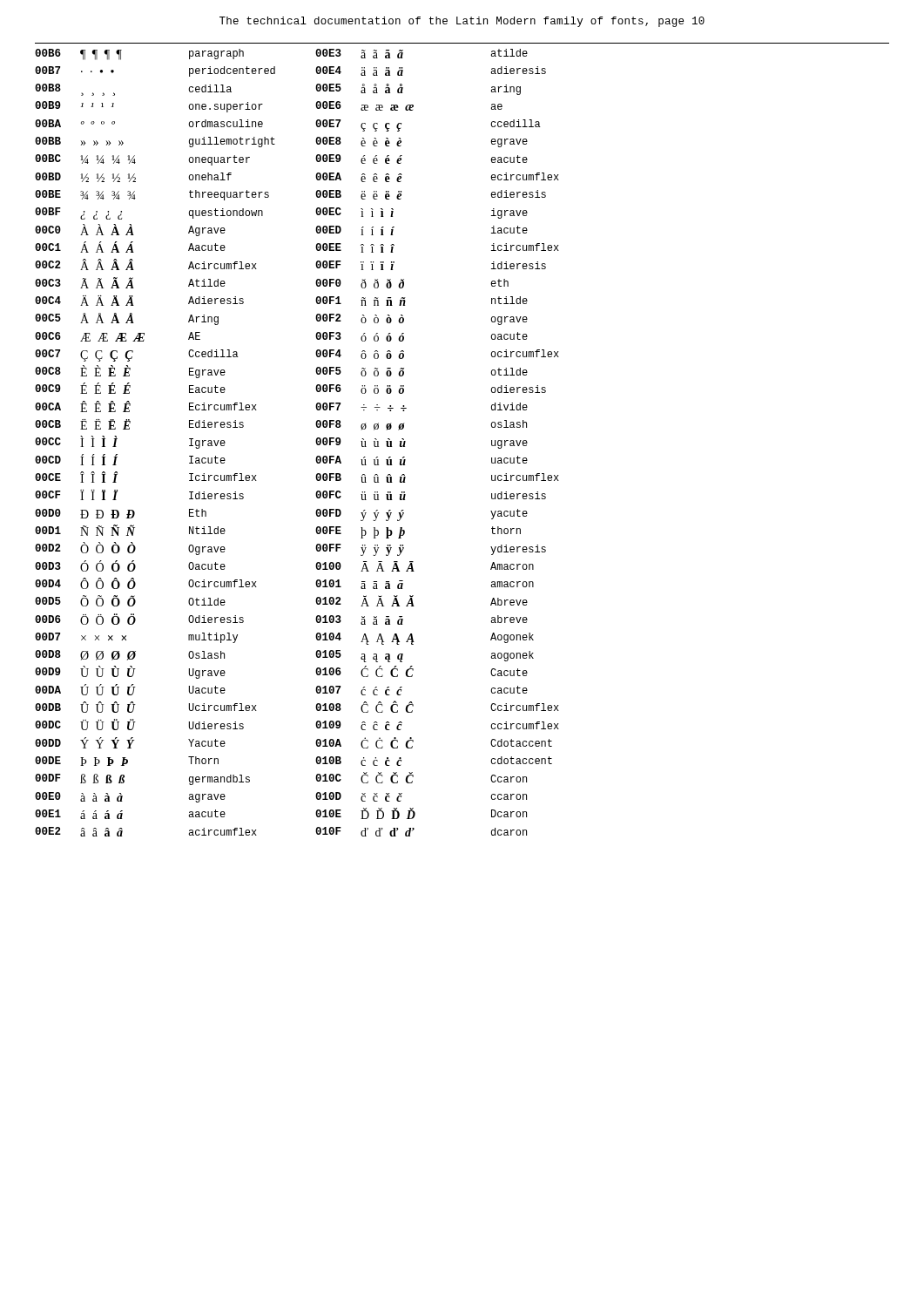
Task: Locate the table with the text "û û û û"
Action: [462, 667]
